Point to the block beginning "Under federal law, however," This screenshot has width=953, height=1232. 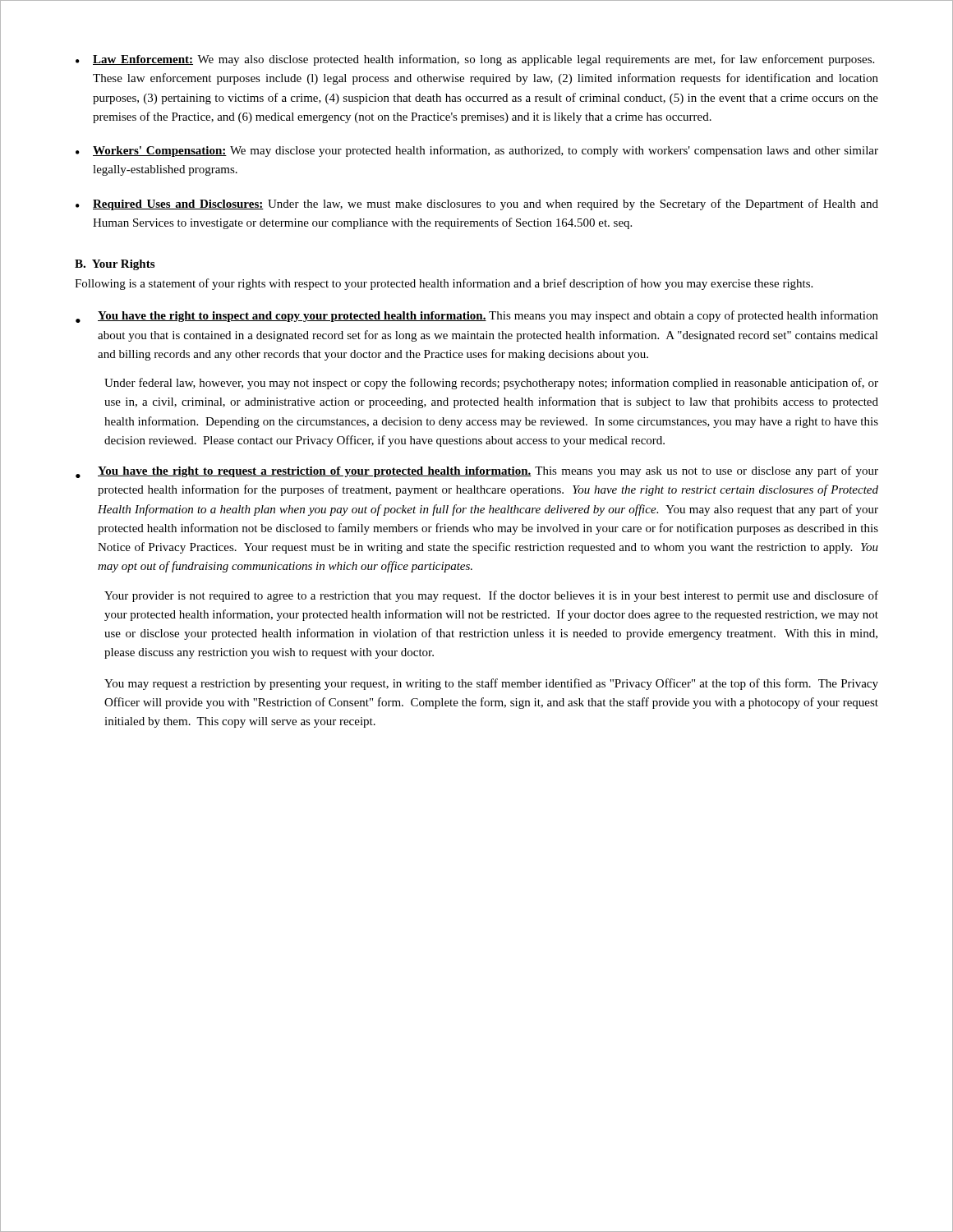(491, 411)
